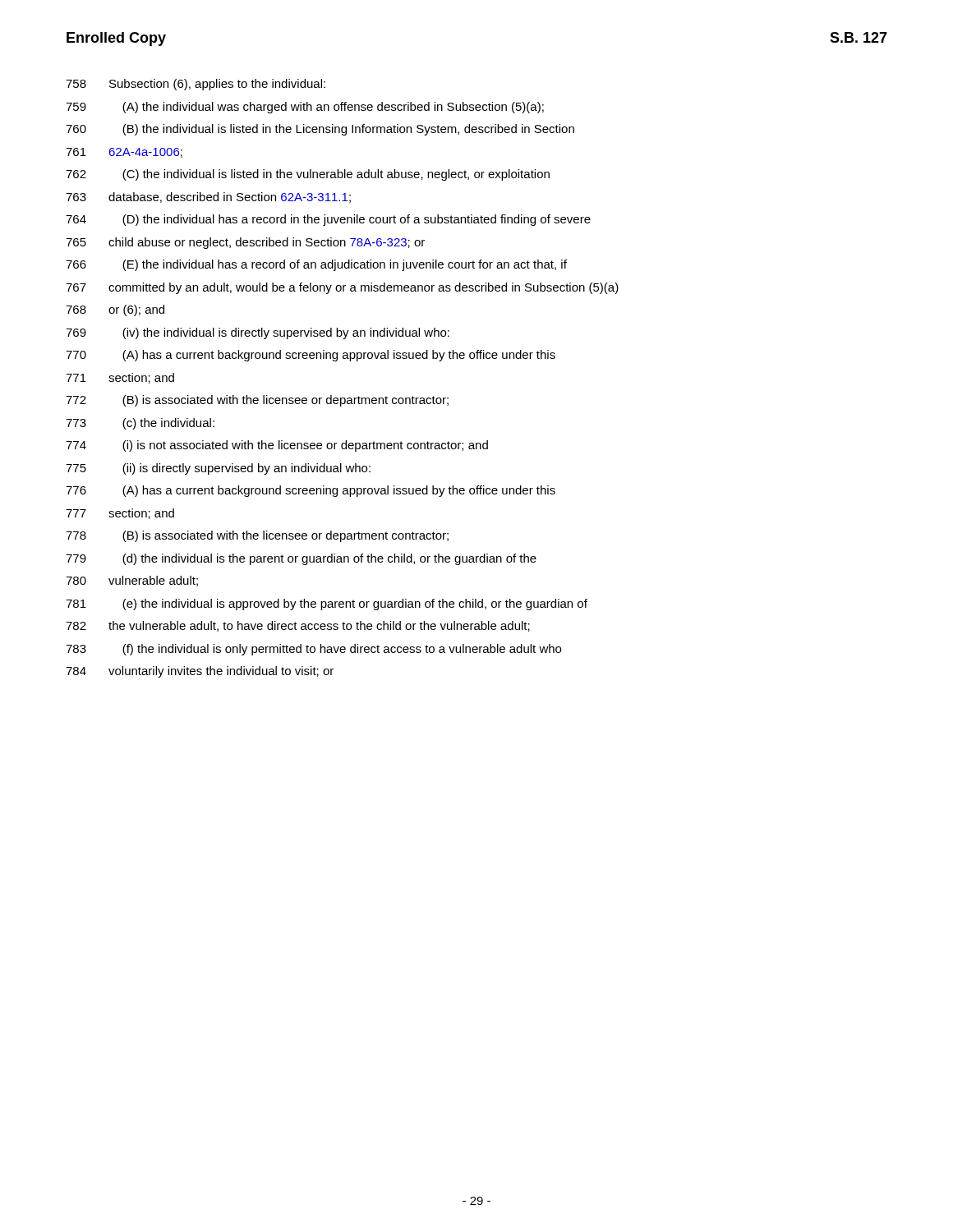Select the list item containing "776 (A) has a current background screening approval"
Image resolution: width=953 pixels, height=1232 pixels.
click(476, 490)
